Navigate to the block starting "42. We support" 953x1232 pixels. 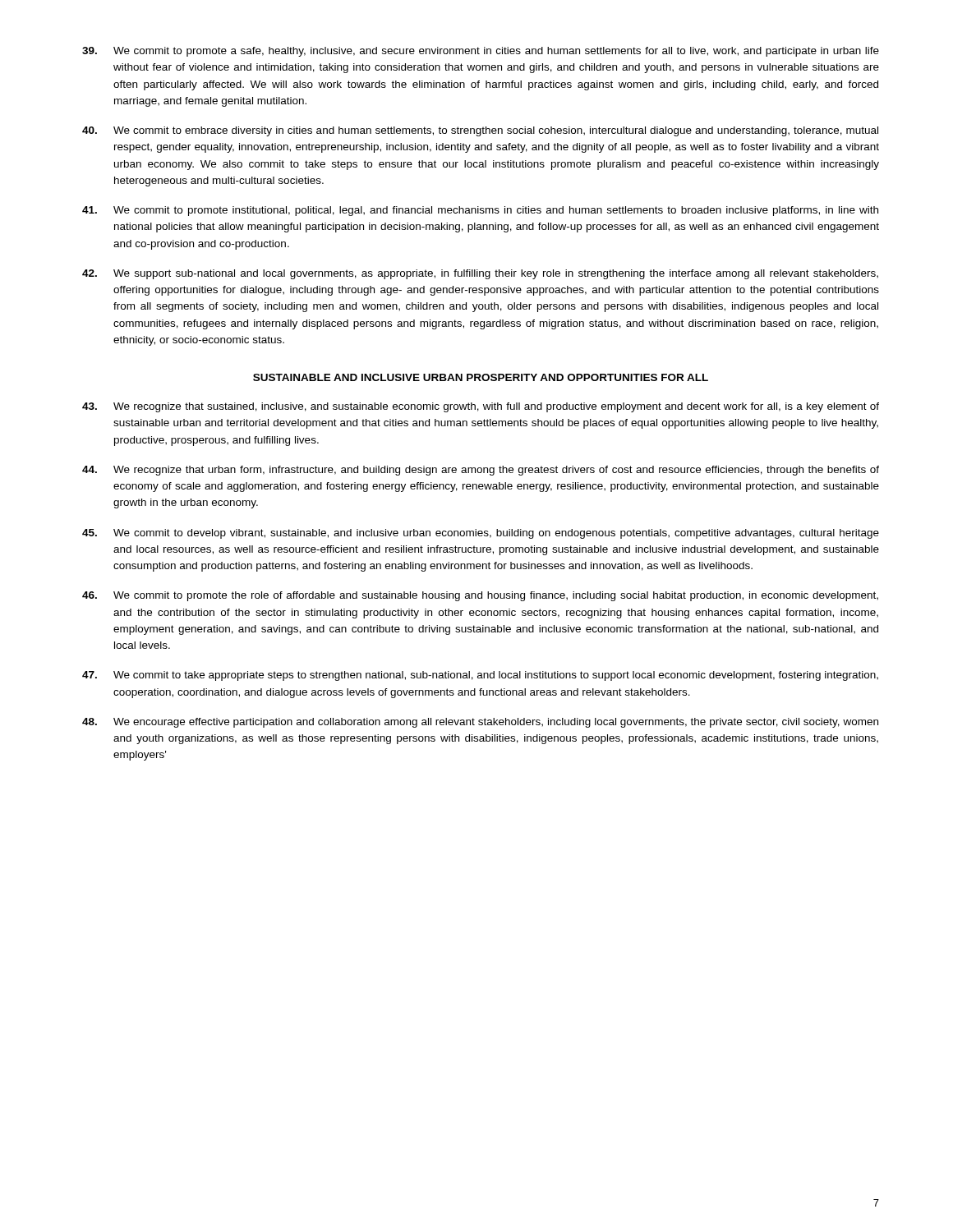click(x=481, y=307)
